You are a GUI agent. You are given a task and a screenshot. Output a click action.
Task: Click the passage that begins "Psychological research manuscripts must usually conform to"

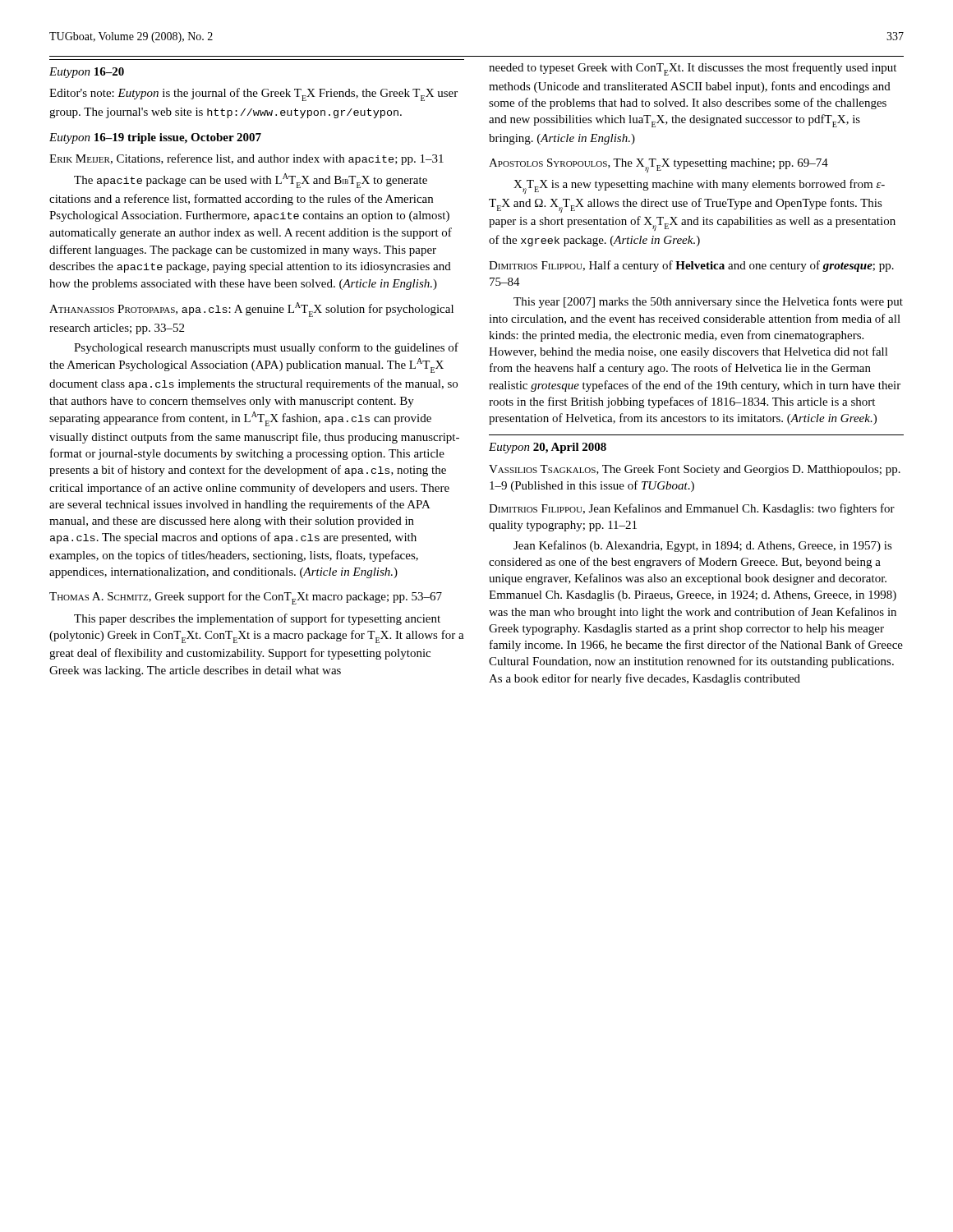257,460
